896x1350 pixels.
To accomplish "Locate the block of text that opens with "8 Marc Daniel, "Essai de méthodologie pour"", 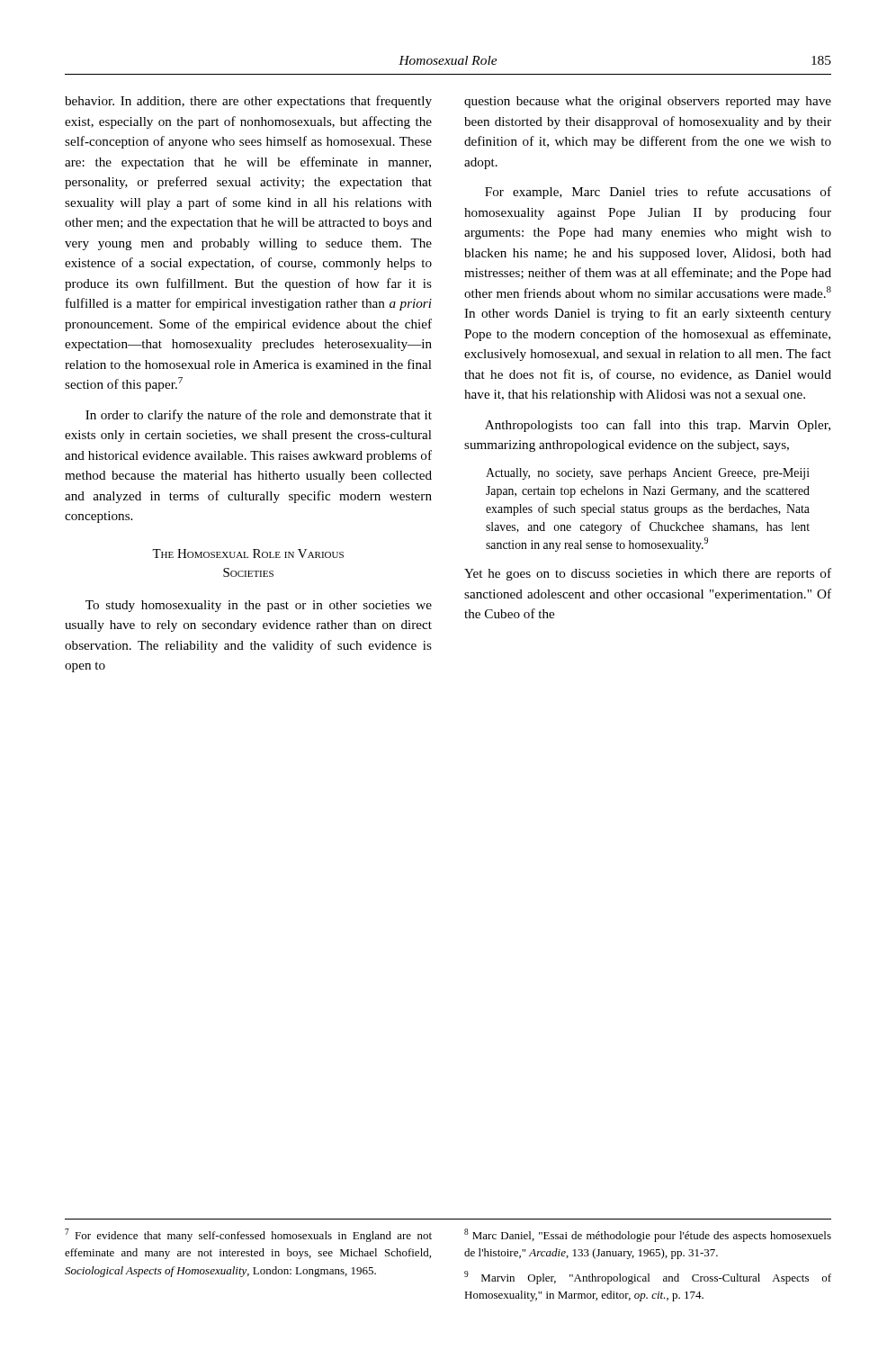I will (648, 1244).
